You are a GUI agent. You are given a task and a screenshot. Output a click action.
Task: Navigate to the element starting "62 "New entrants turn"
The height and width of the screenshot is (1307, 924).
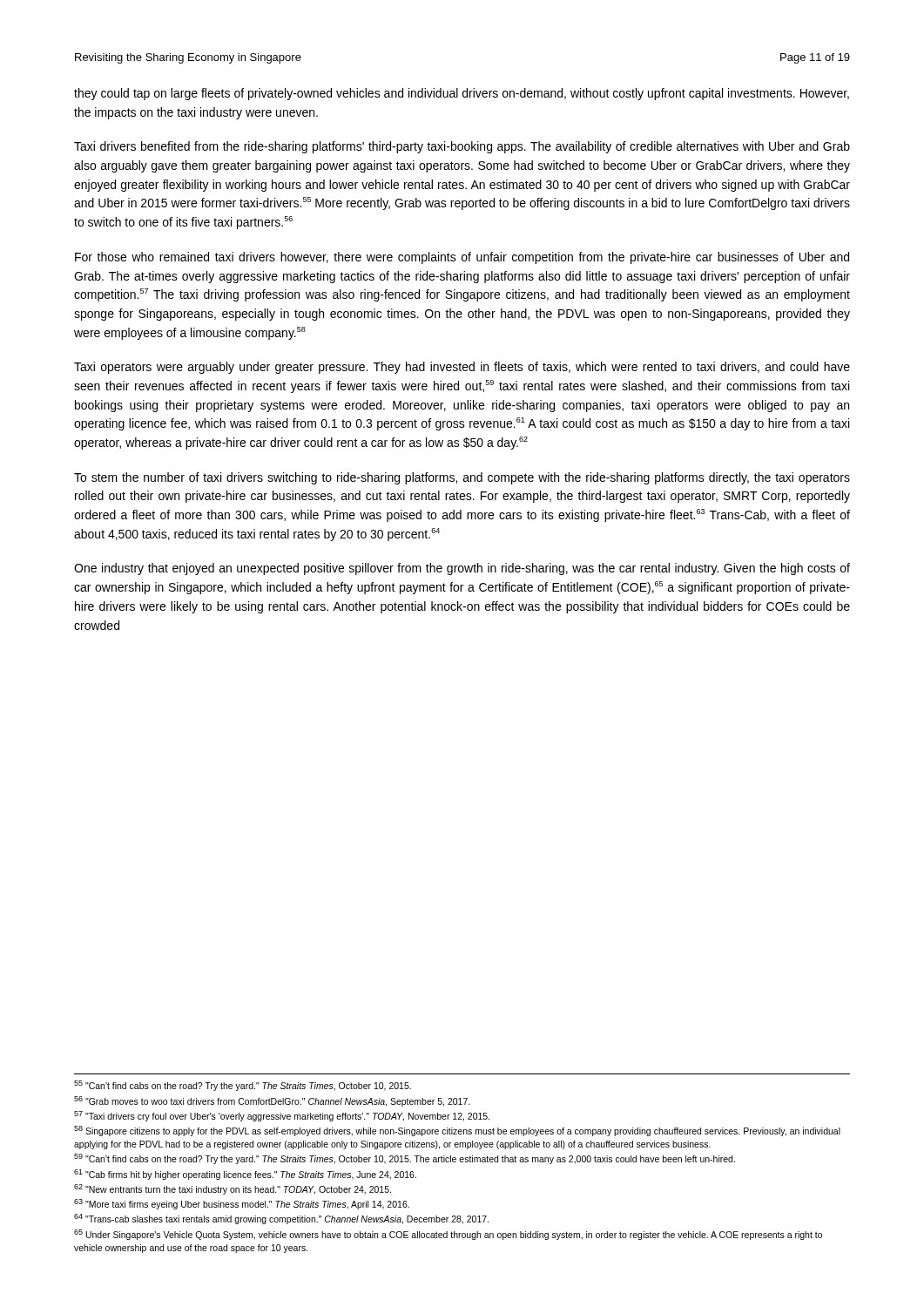tap(233, 1189)
